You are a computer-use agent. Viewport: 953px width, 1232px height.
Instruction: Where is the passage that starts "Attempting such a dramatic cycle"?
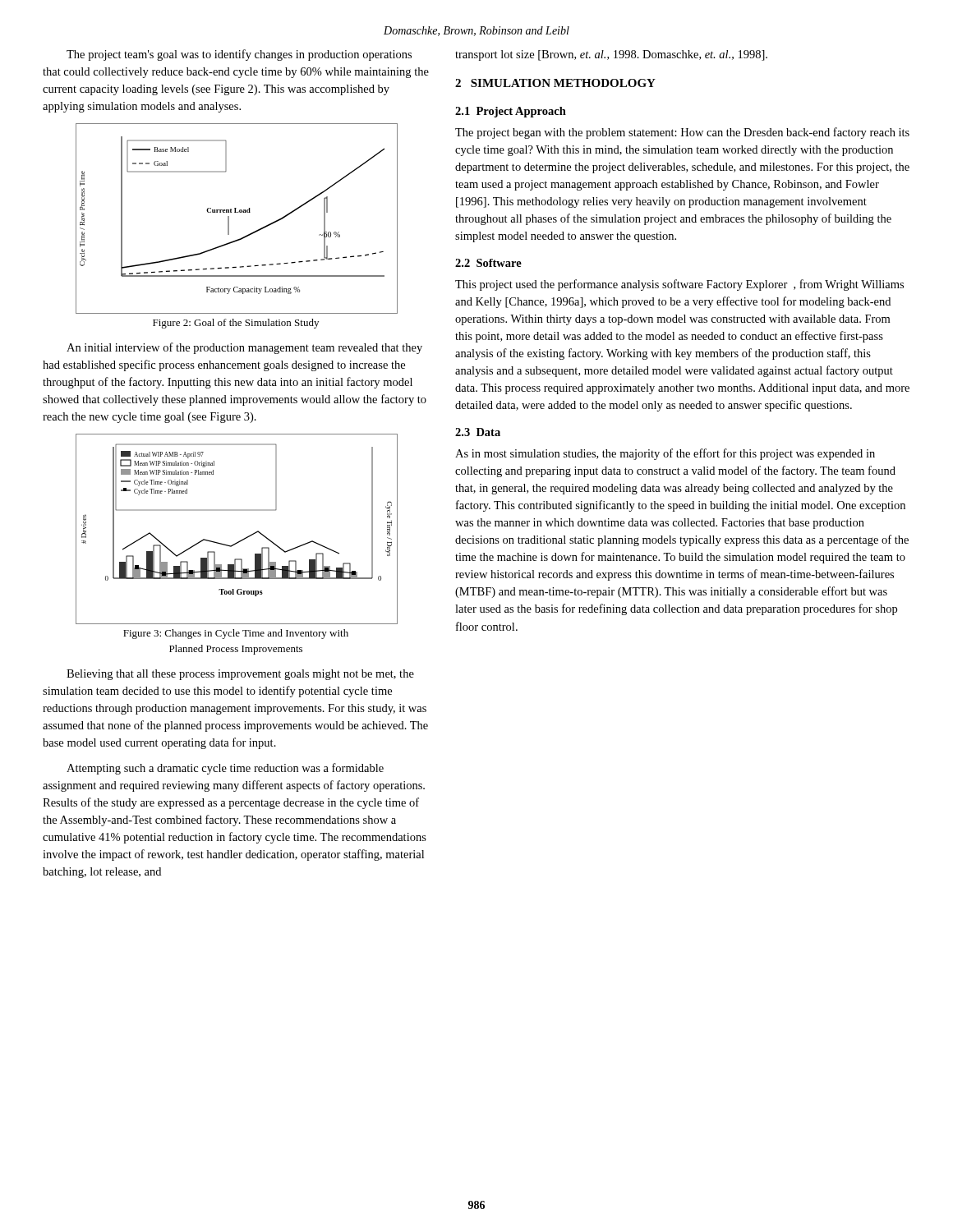236,820
